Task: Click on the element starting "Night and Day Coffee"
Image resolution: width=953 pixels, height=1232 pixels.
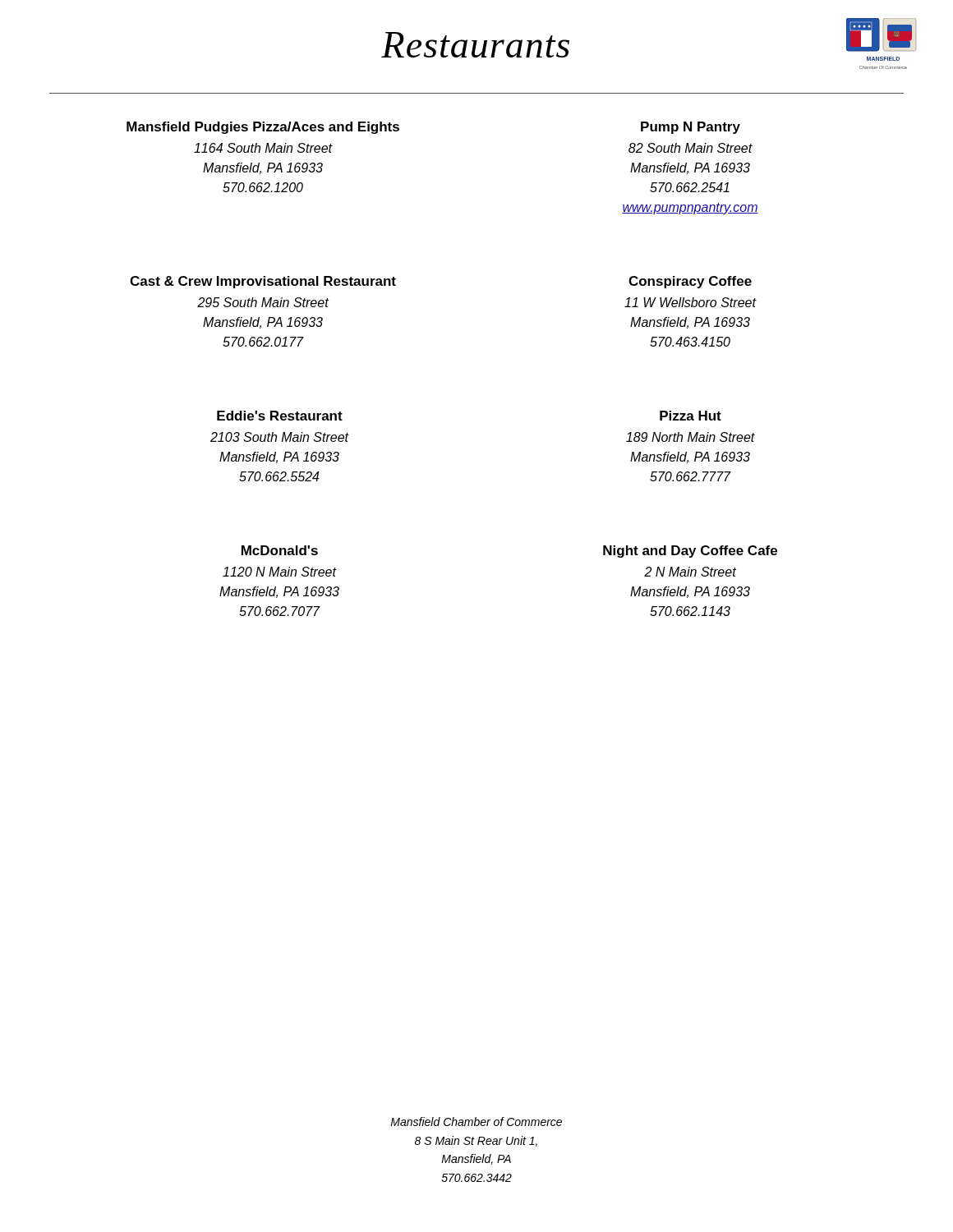Action: 690,582
